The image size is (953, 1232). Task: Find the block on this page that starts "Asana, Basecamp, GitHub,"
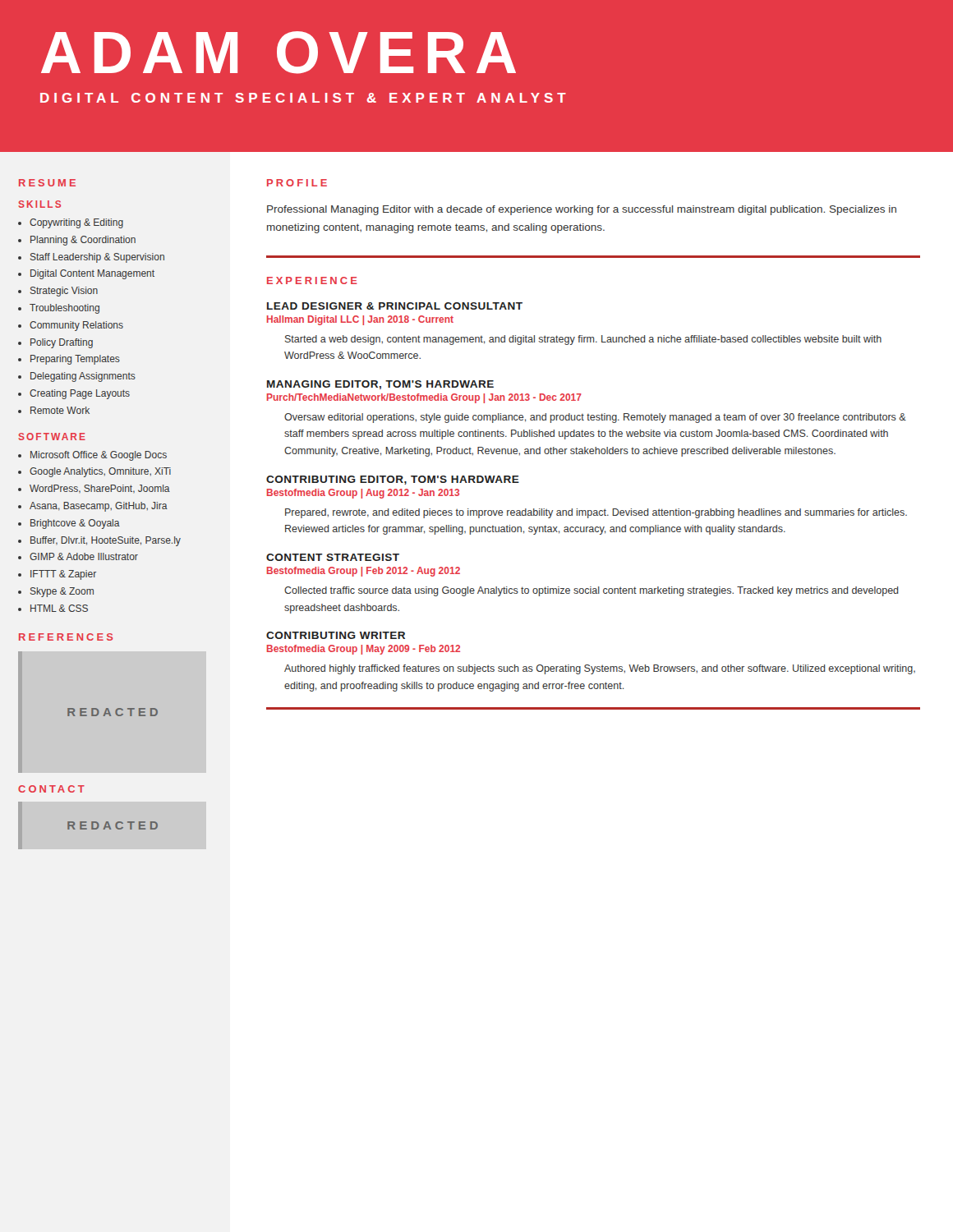[x=98, y=506]
